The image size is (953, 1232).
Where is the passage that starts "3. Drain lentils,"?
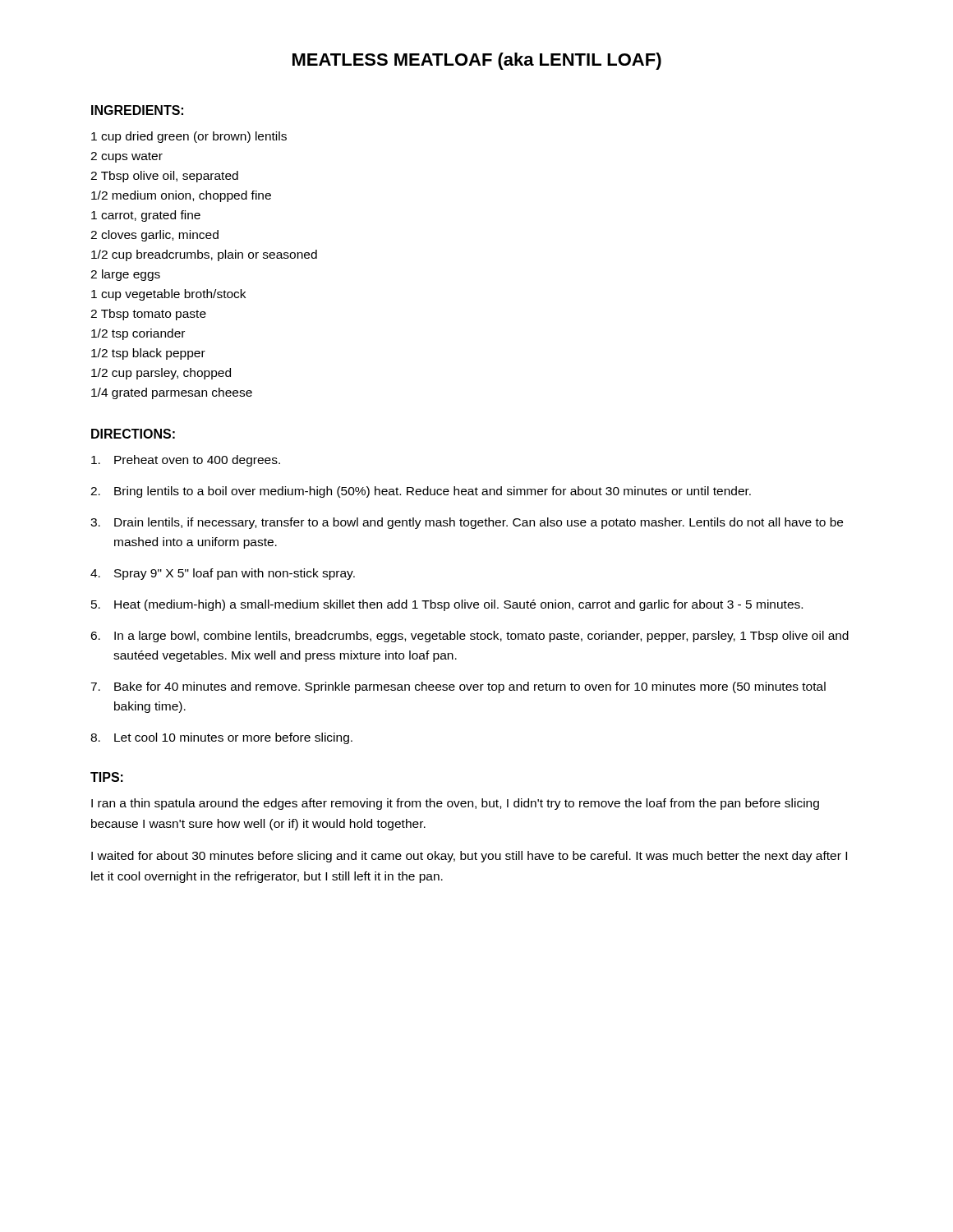pos(476,532)
